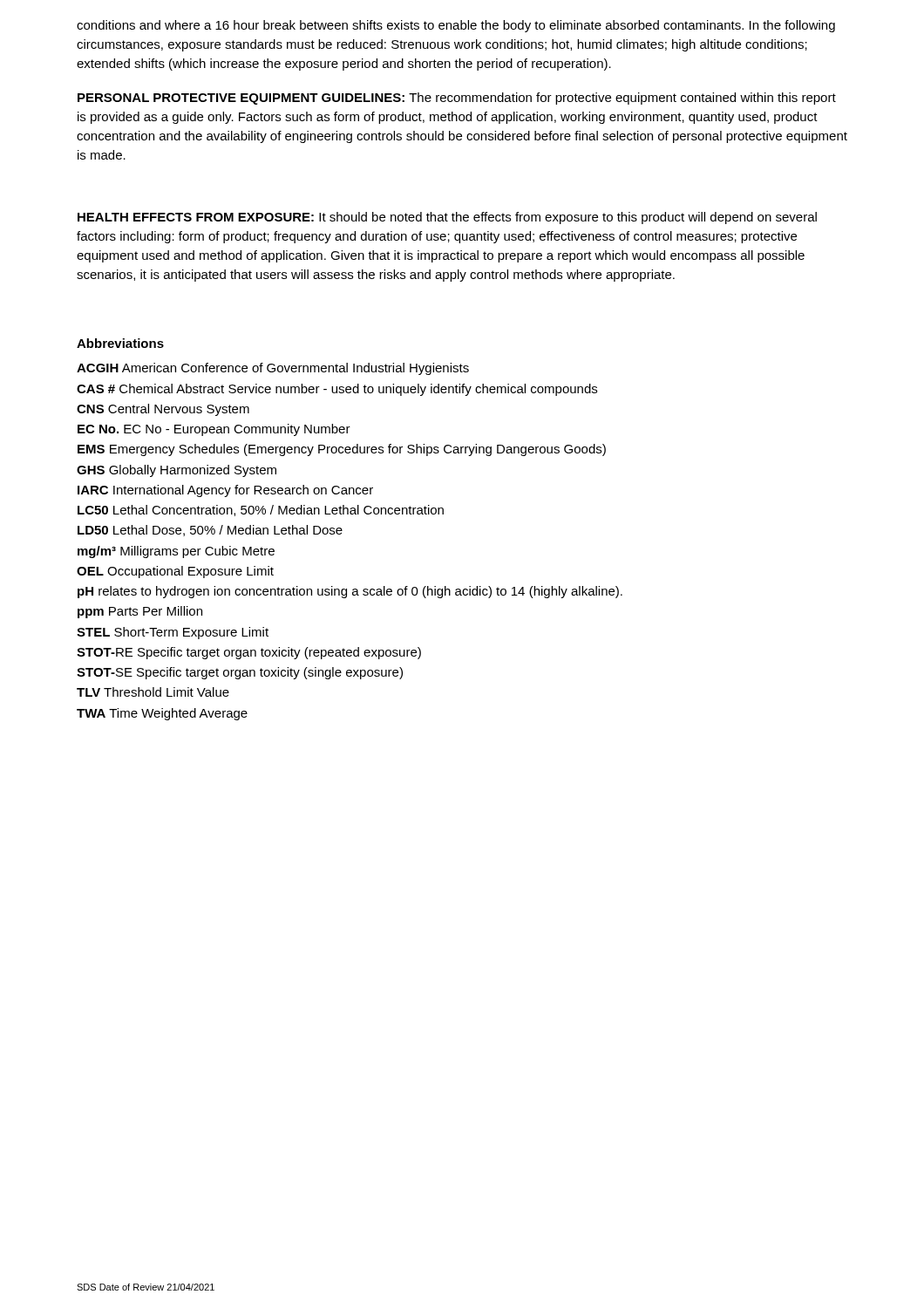This screenshot has width=924, height=1308.
Task: Find the text starting "OEL Occupational Exposure"
Action: [x=175, y=572]
